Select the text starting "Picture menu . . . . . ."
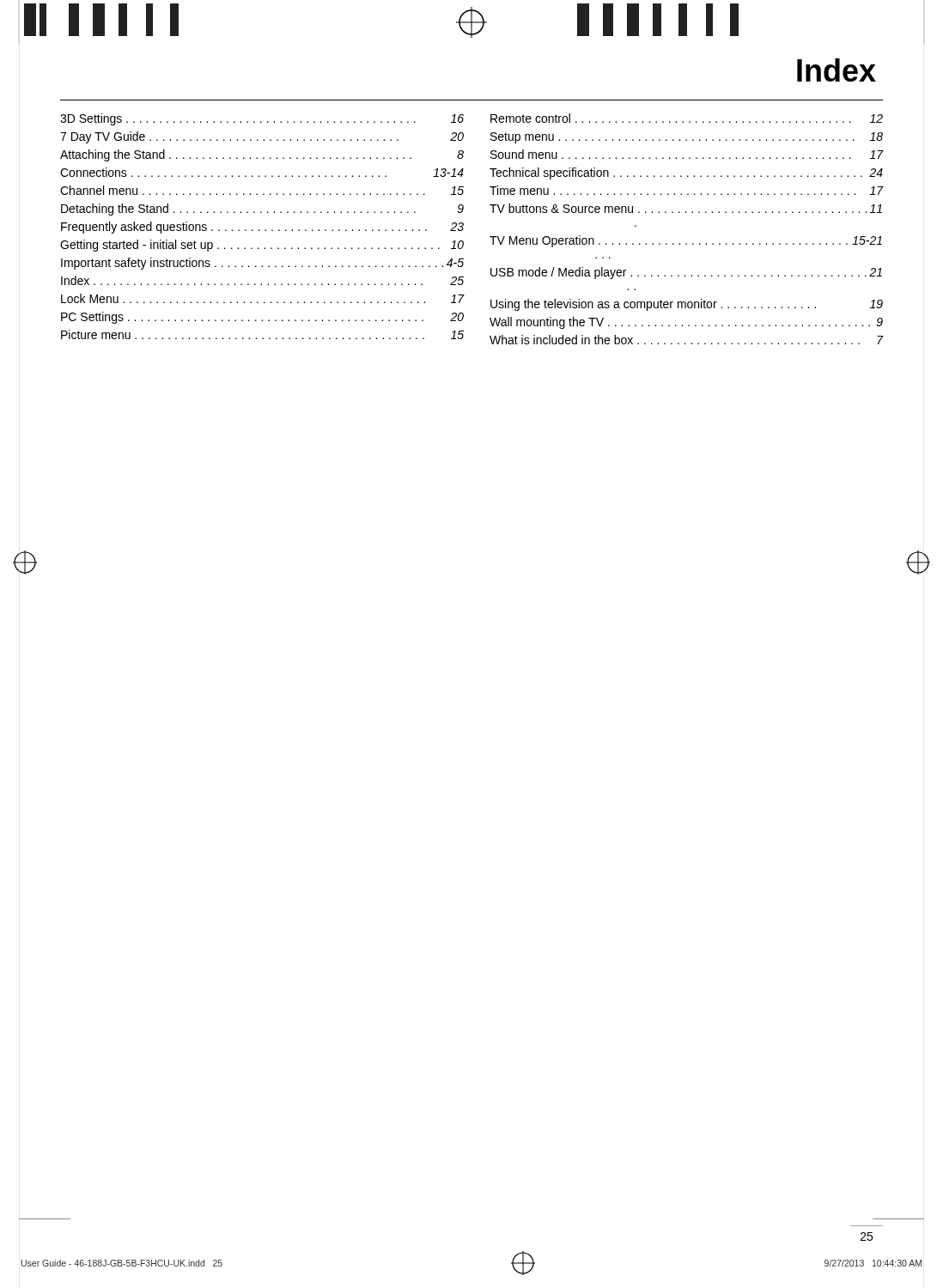This screenshot has height=1288, width=943. pyautogui.click(x=262, y=335)
